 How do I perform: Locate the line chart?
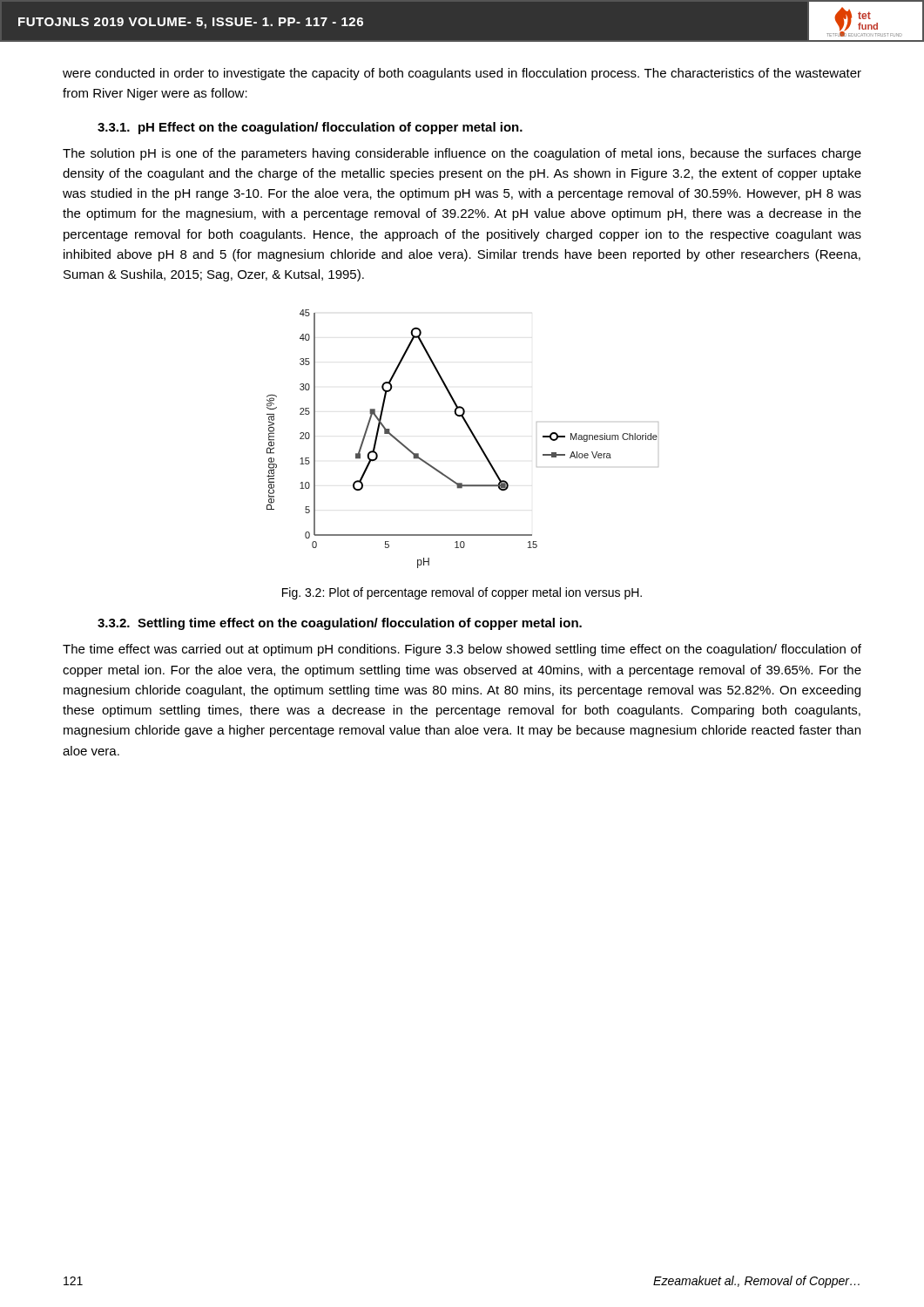[462, 439]
